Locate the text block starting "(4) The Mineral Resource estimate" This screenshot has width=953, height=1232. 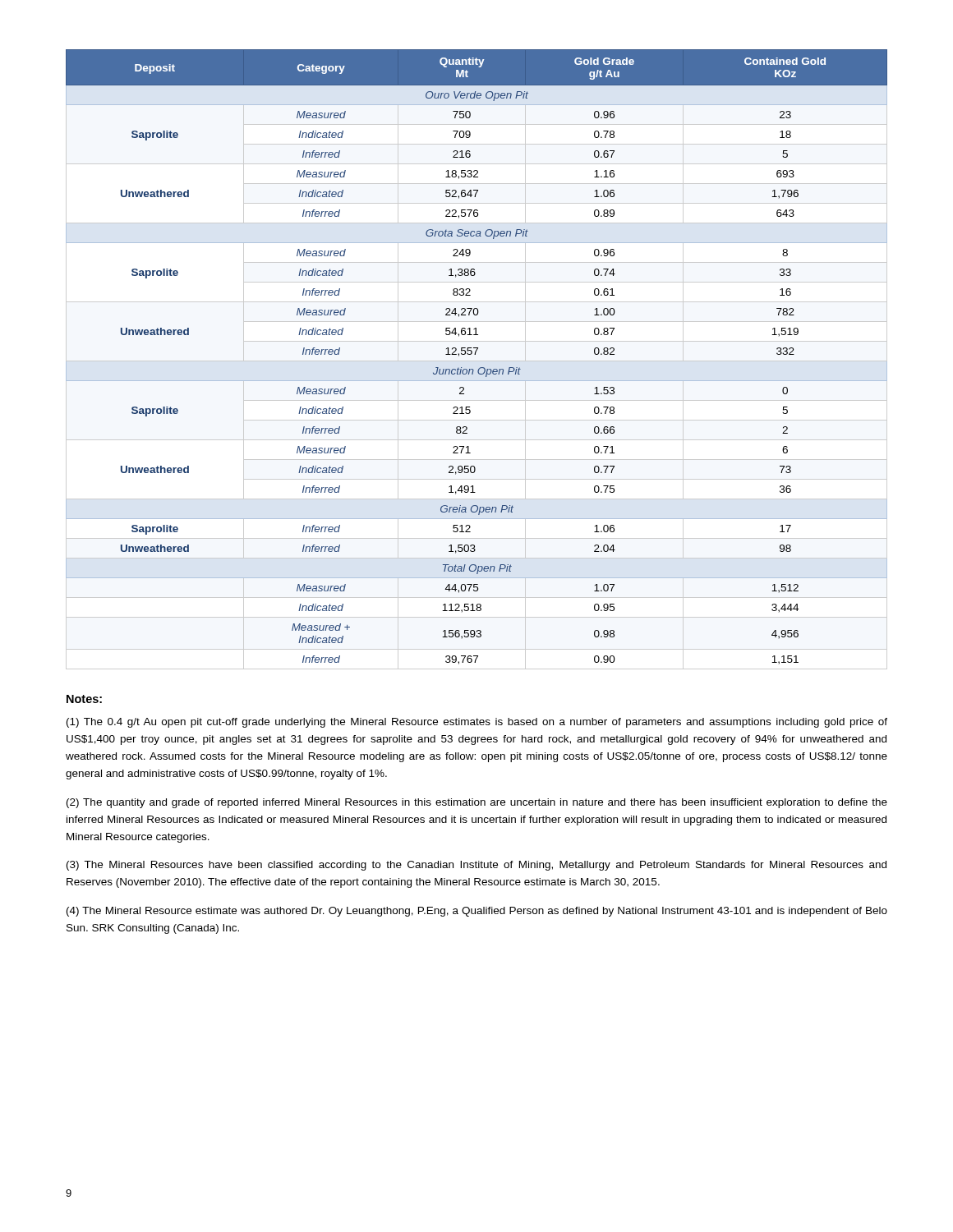coord(476,919)
